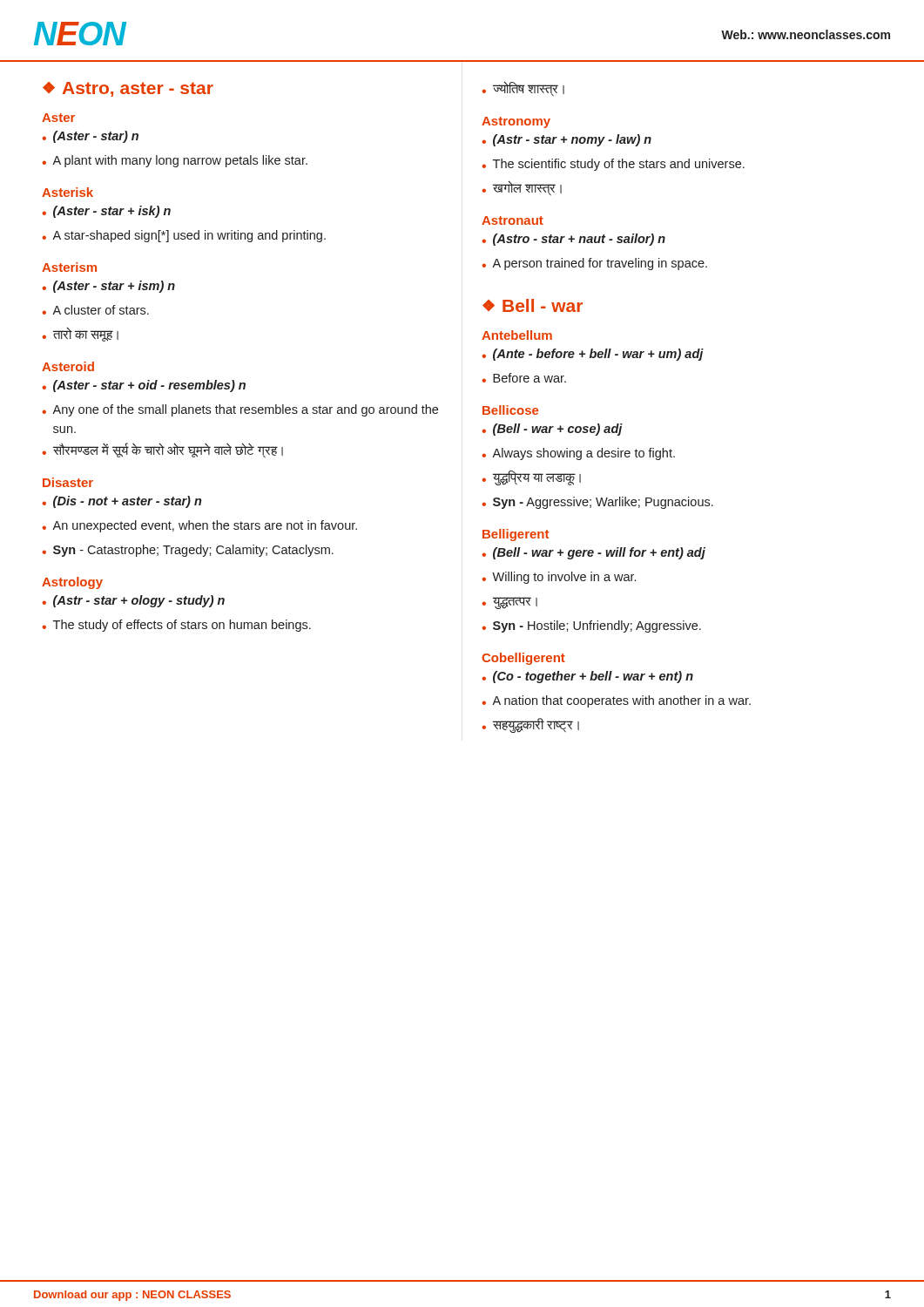Viewport: 924px width, 1307px height.
Task: Find the block on this page that starts "• (Aster - star + oid - resembles)"
Action: pos(242,387)
